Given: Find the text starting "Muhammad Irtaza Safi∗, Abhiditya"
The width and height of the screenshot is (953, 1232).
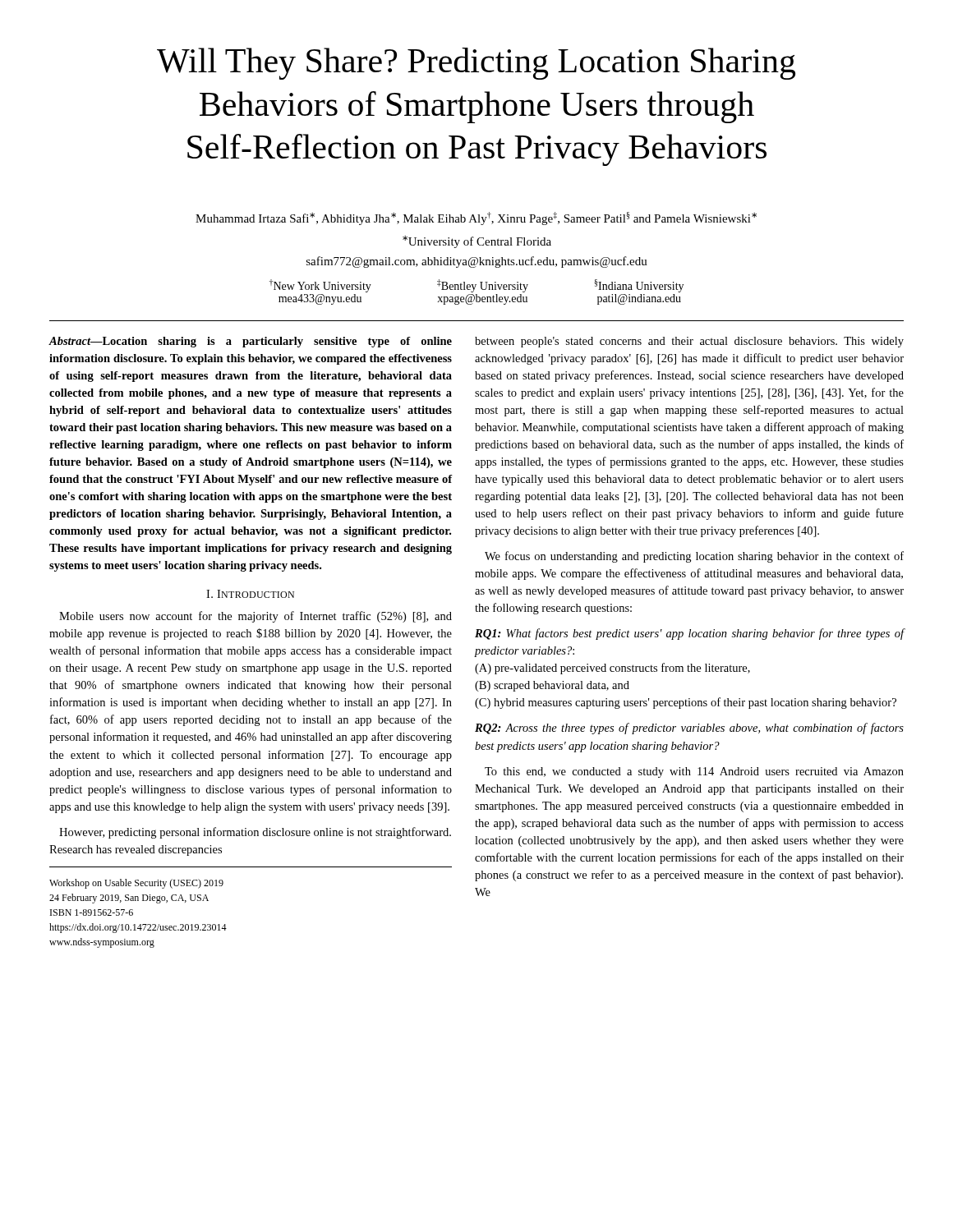Looking at the screenshot, I should [476, 239].
